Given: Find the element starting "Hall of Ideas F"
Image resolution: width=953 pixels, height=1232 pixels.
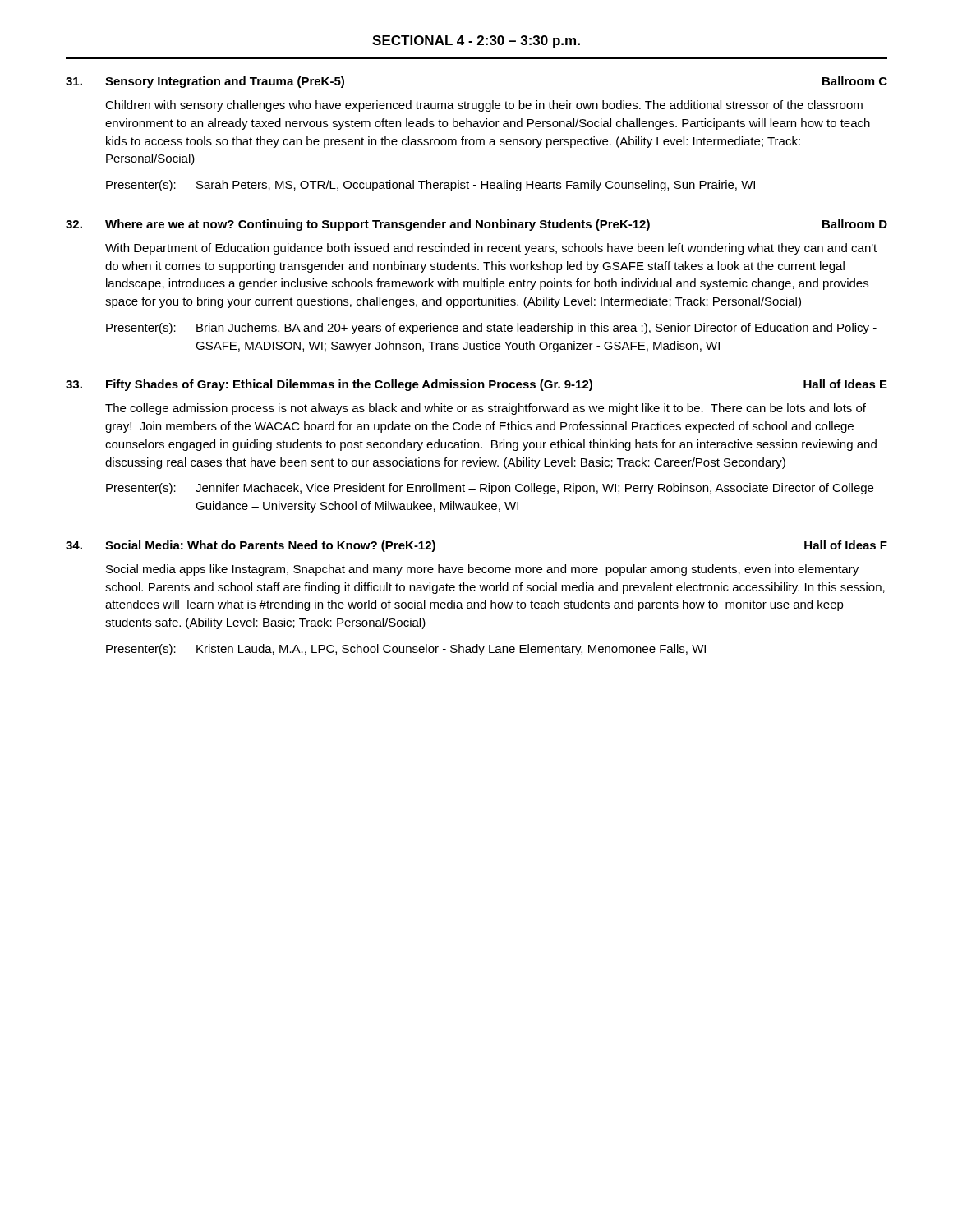Looking at the screenshot, I should [846, 545].
